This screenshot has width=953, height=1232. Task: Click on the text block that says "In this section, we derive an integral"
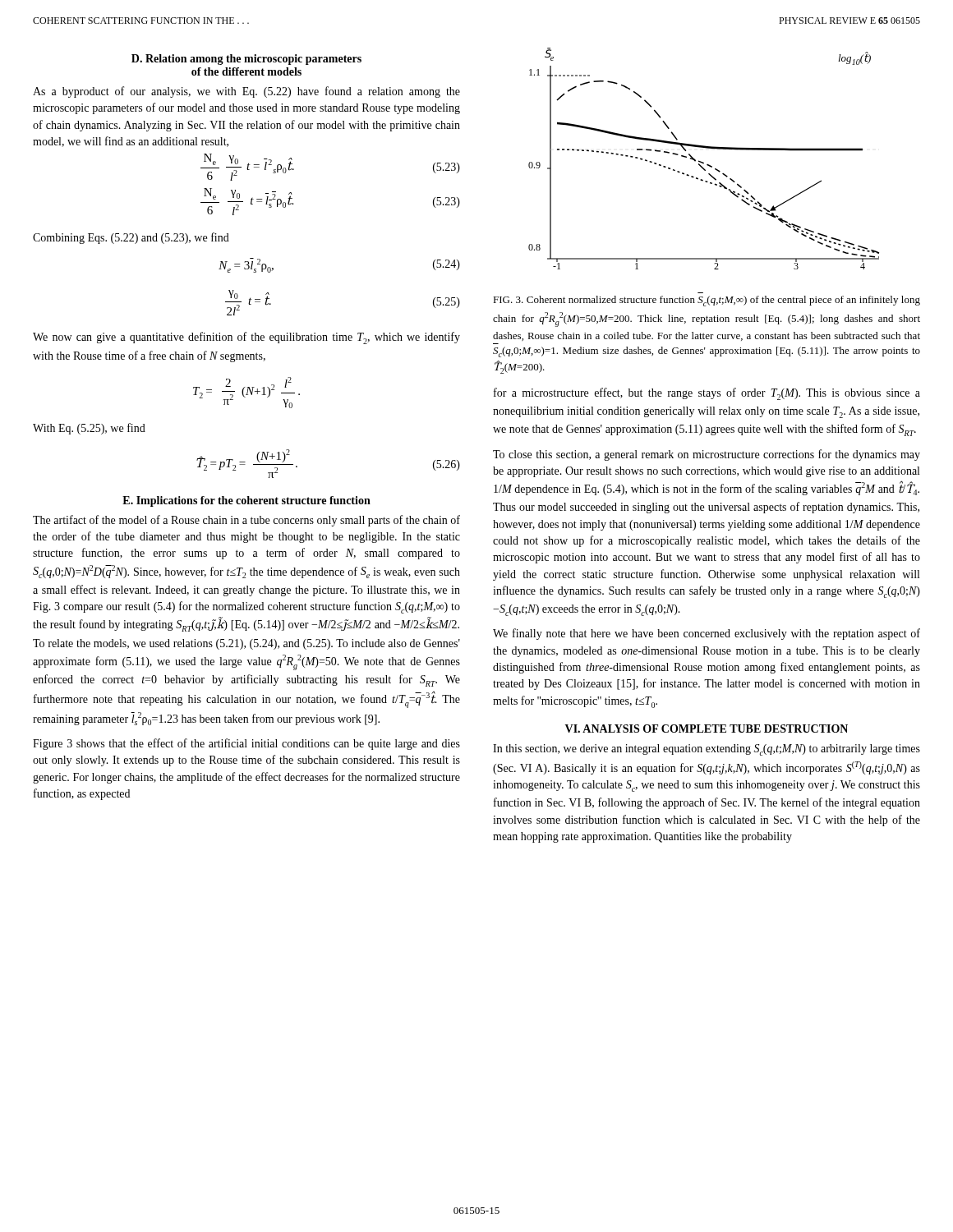pos(707,793)
